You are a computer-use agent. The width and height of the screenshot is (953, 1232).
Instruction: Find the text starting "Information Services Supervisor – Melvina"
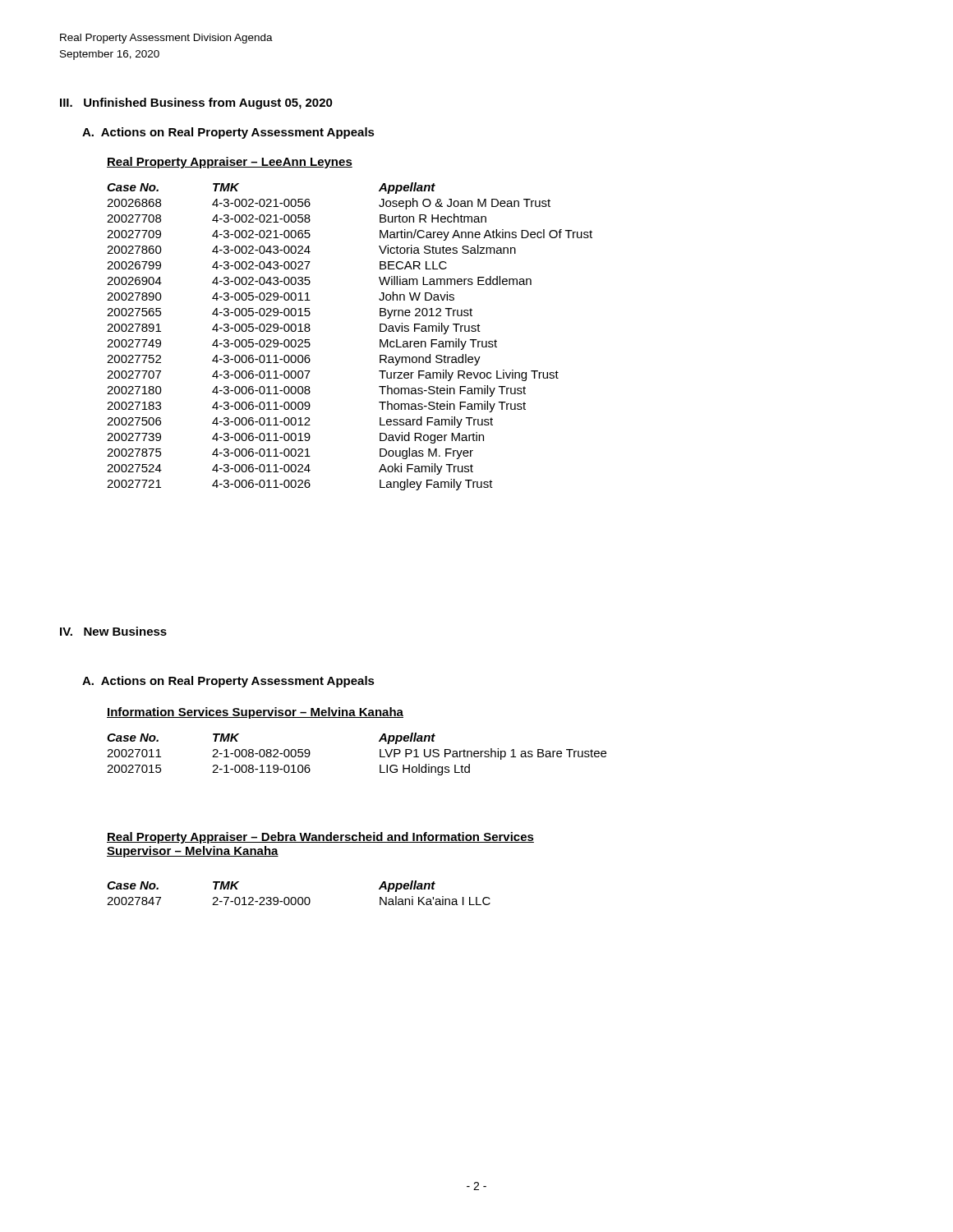tap(255, 712)
